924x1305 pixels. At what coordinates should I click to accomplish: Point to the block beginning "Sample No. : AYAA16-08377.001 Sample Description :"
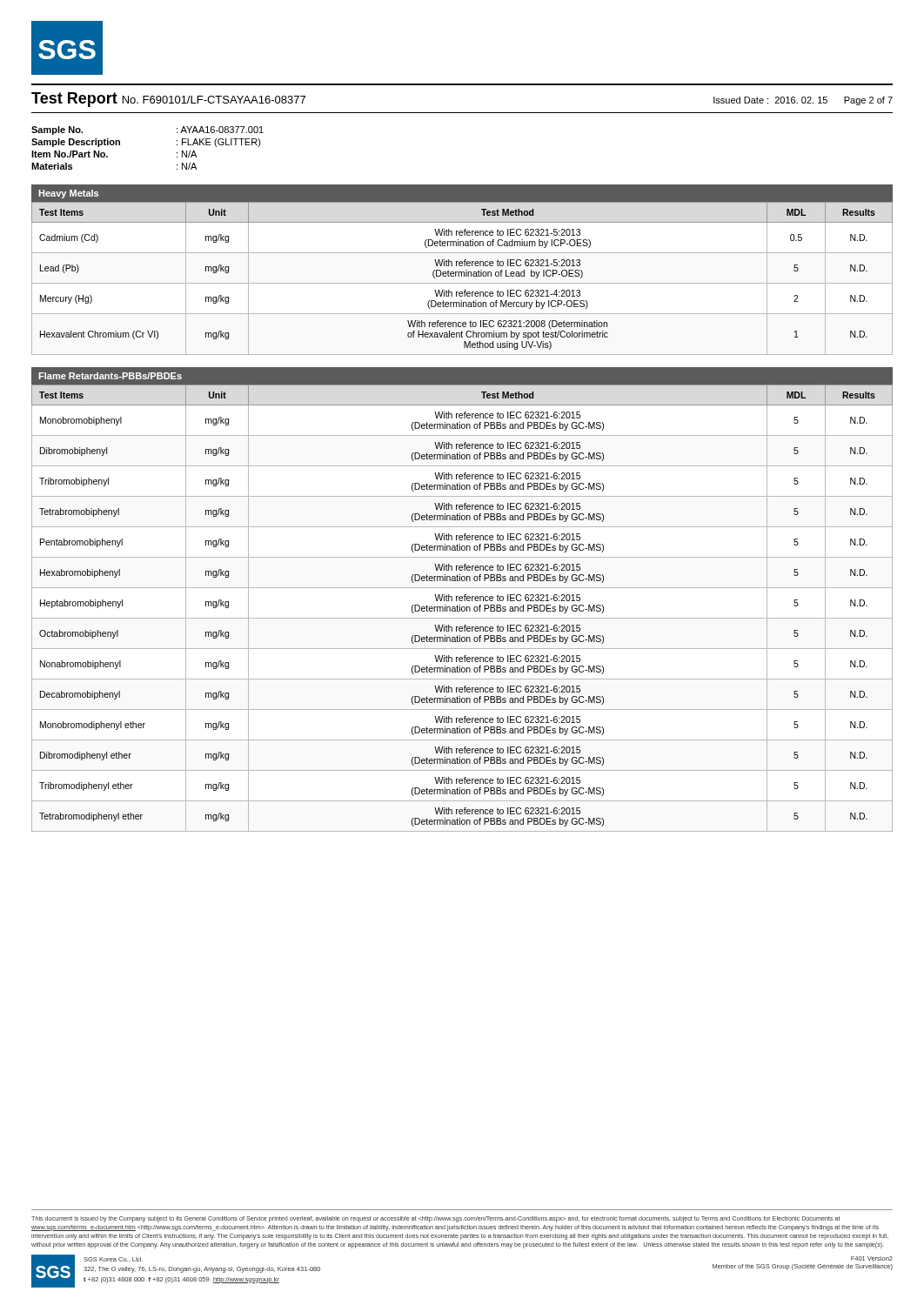(x=59, y=130)
